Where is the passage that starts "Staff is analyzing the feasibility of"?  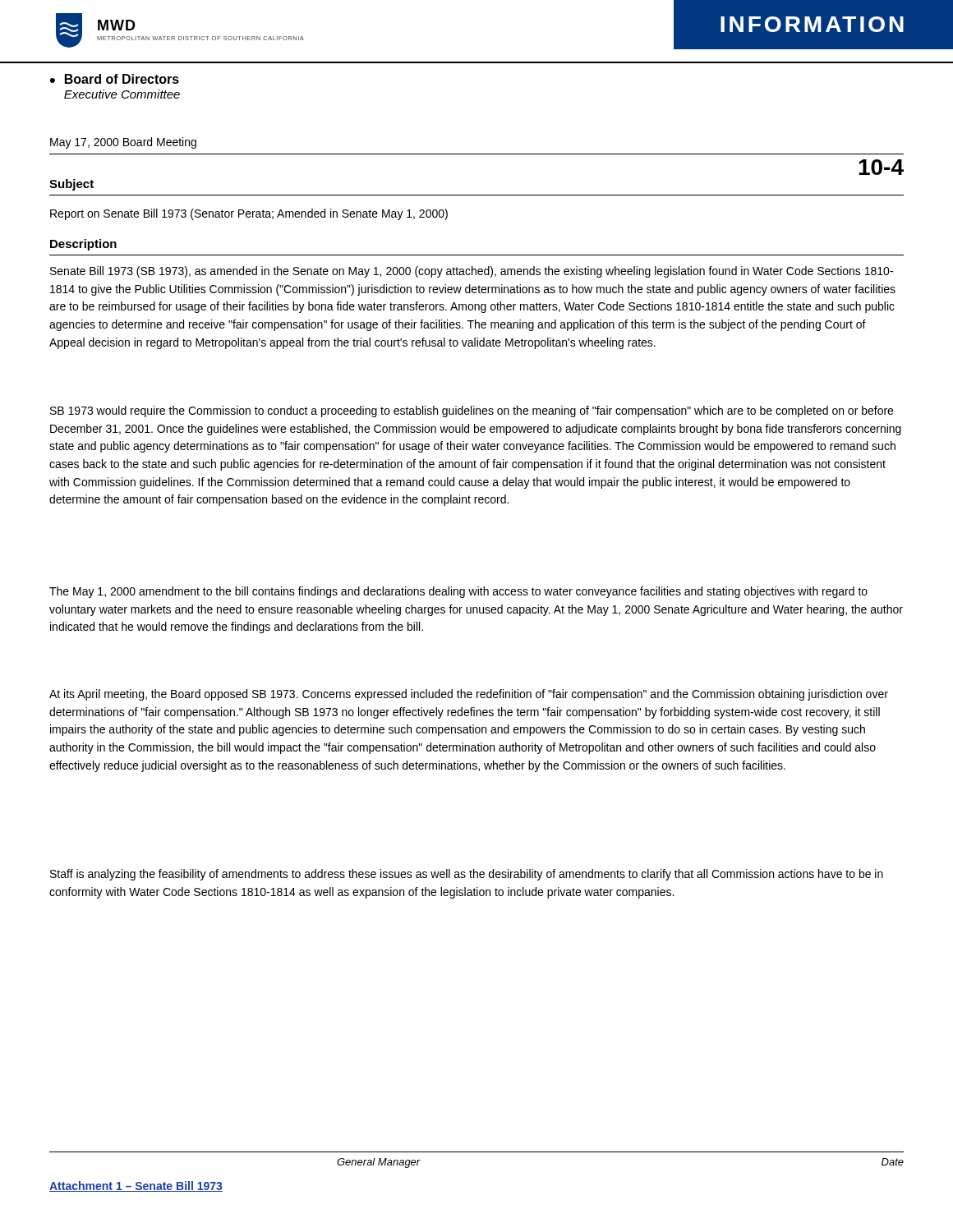pyautogui.click(x=466, y=883)
